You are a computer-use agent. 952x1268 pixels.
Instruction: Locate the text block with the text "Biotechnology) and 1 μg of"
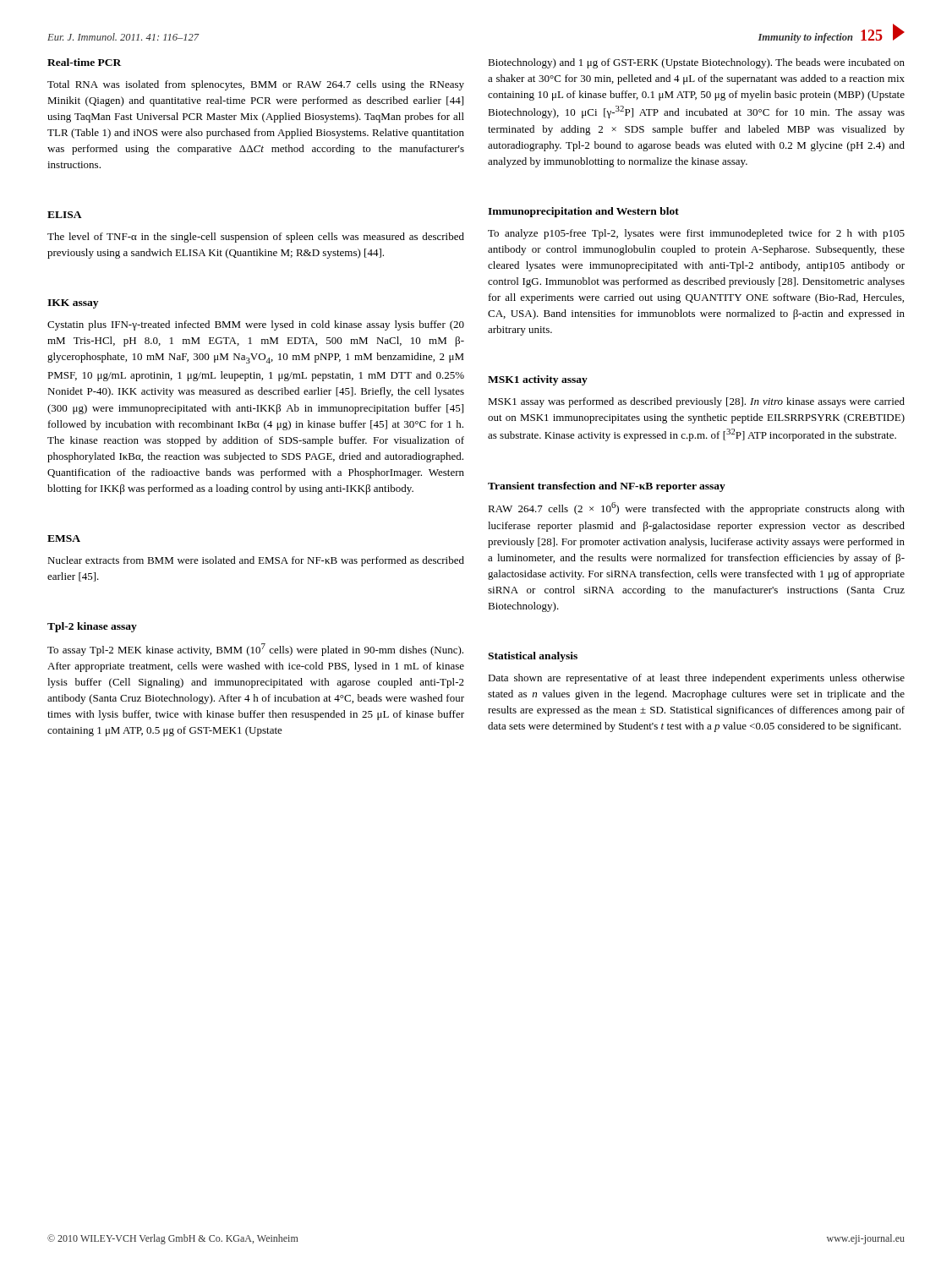(696, 112)
